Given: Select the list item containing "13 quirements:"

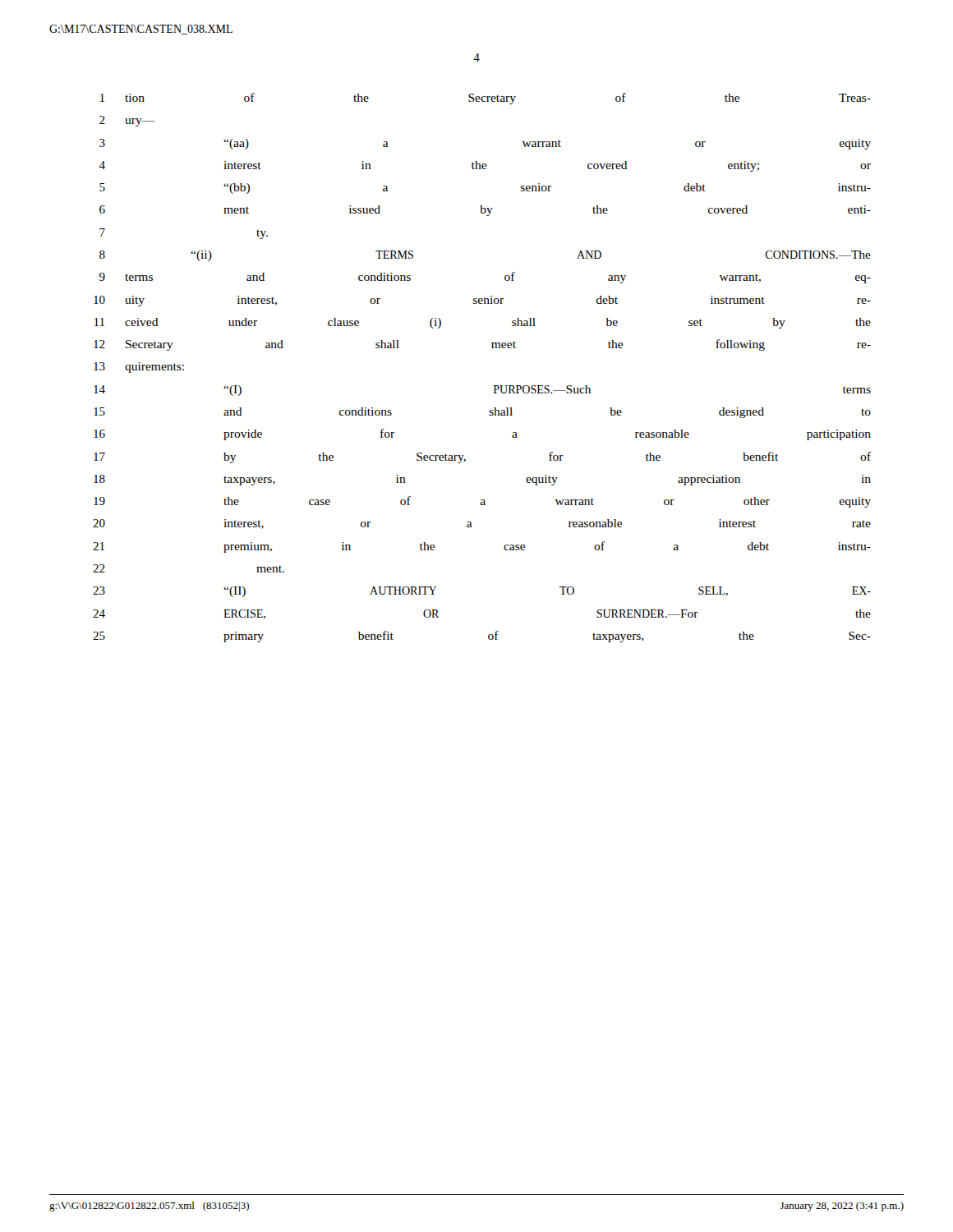Looking at the screenshot, I should [x=139, y=368].
